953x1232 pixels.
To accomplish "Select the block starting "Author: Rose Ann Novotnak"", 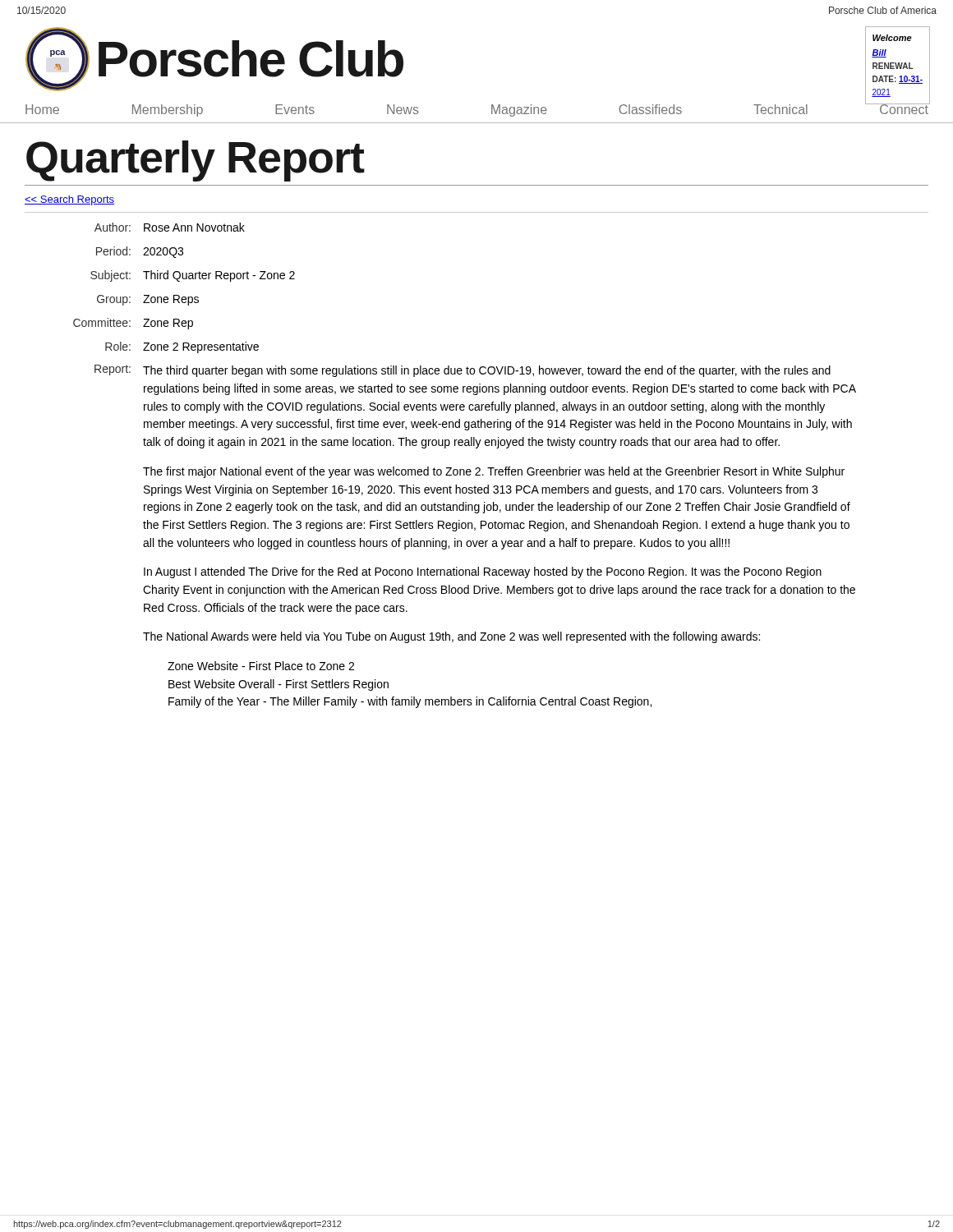I will click(135, 228).
